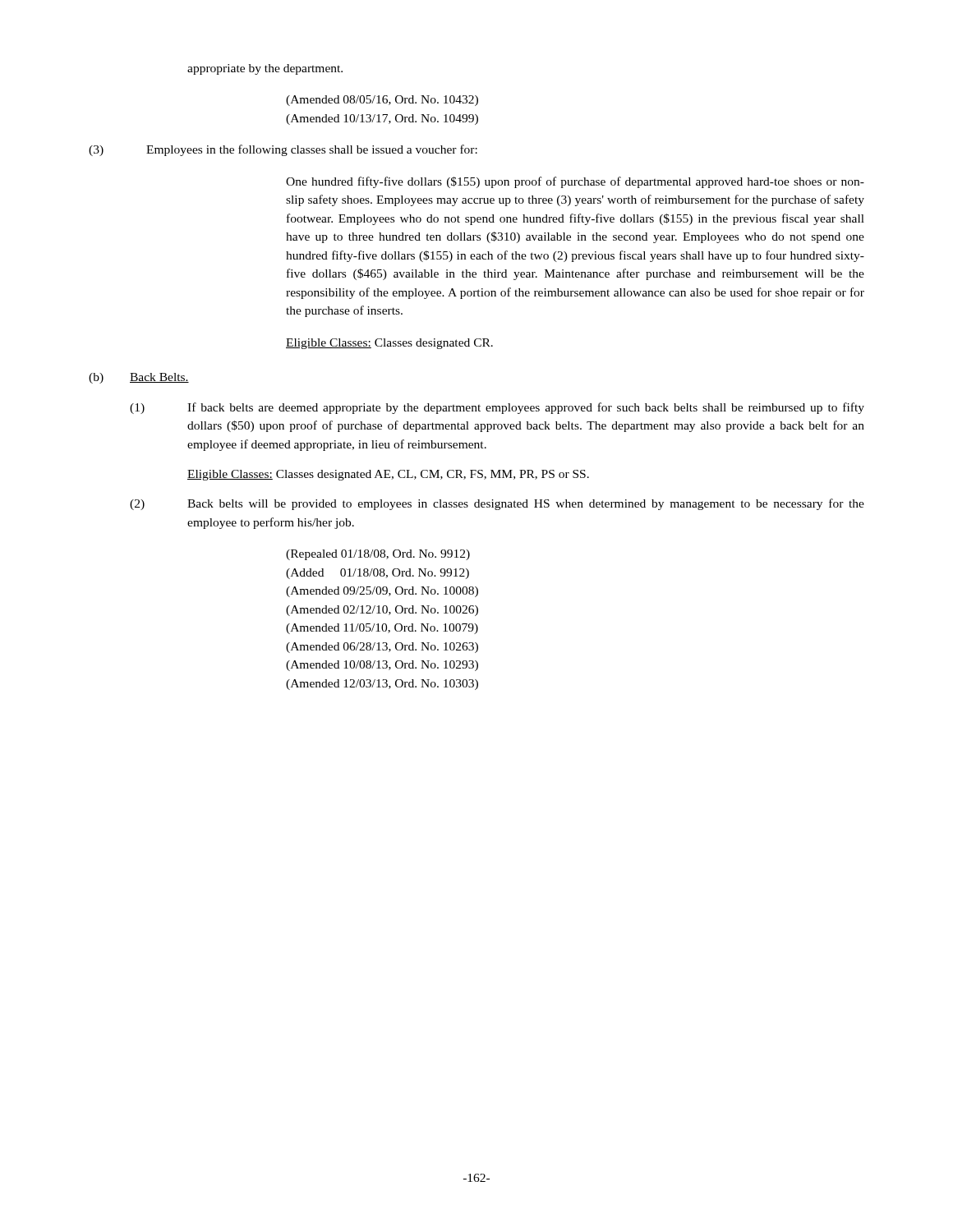Screen dimensions: 1232x953
Task: Locate the text block that says "One hundred fifty-five dollars ($155) upon proof of"
Action: pyautogui.click(x=575, y=246)
